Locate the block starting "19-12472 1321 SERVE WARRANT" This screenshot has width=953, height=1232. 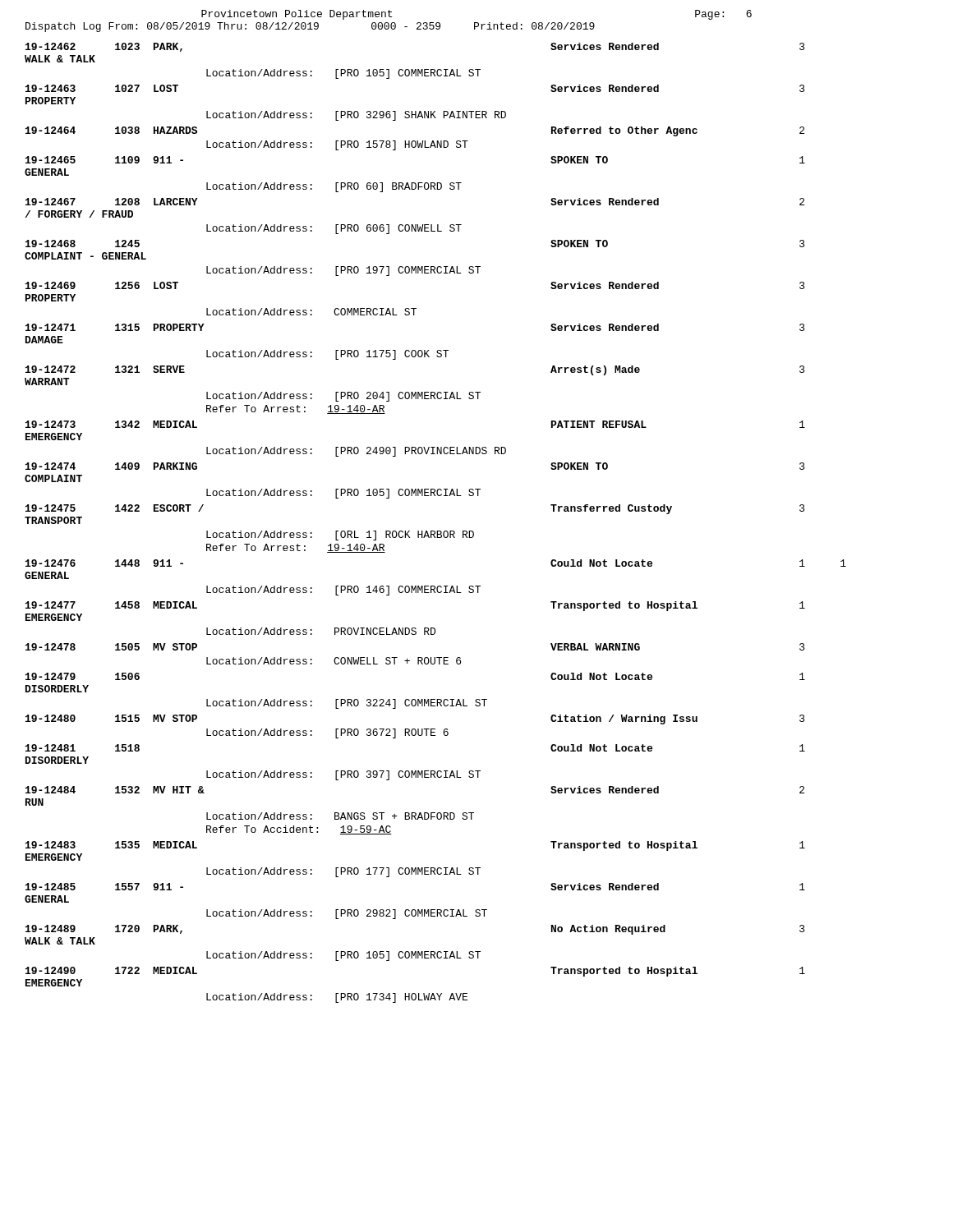pos(476,390)
